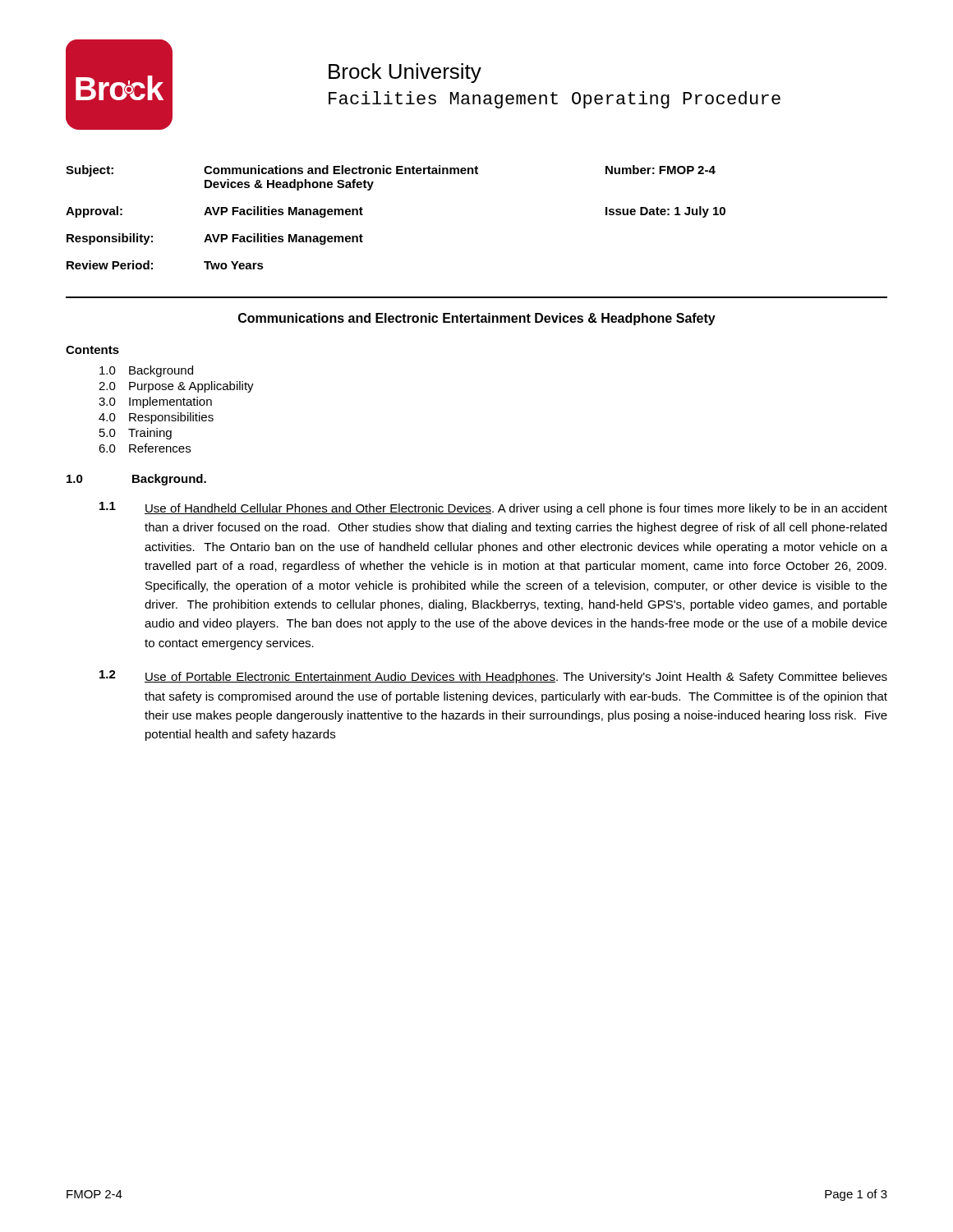Viewport: 953px width, 1232px height.
Task: Select the element starting "1 Use of Handheld"
Action: pos(493,575)
